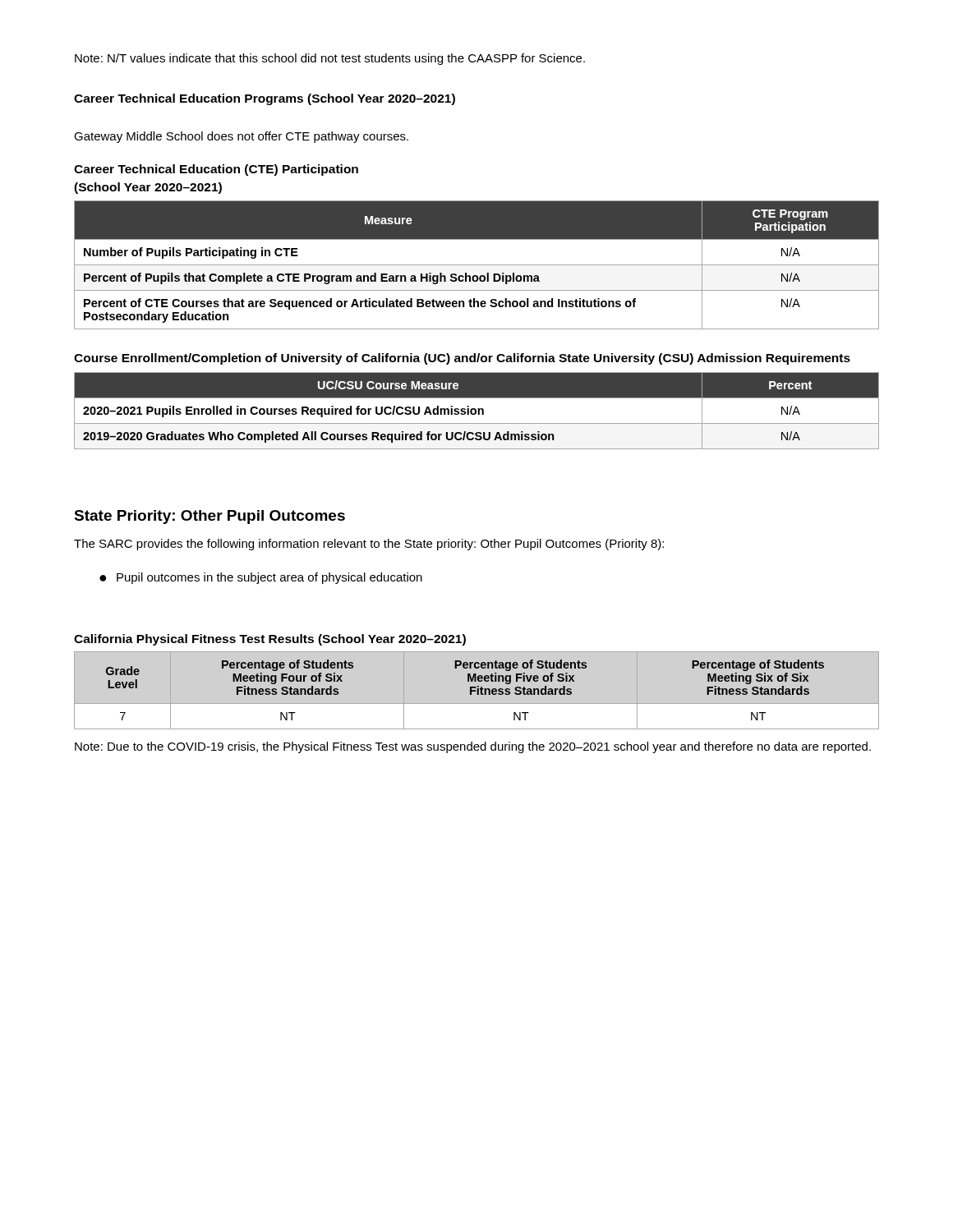Click the section header that begins "California Physical Fitness"
Image resolution: width=953 pixels, height=1232 pixels.
coord(270,639)
